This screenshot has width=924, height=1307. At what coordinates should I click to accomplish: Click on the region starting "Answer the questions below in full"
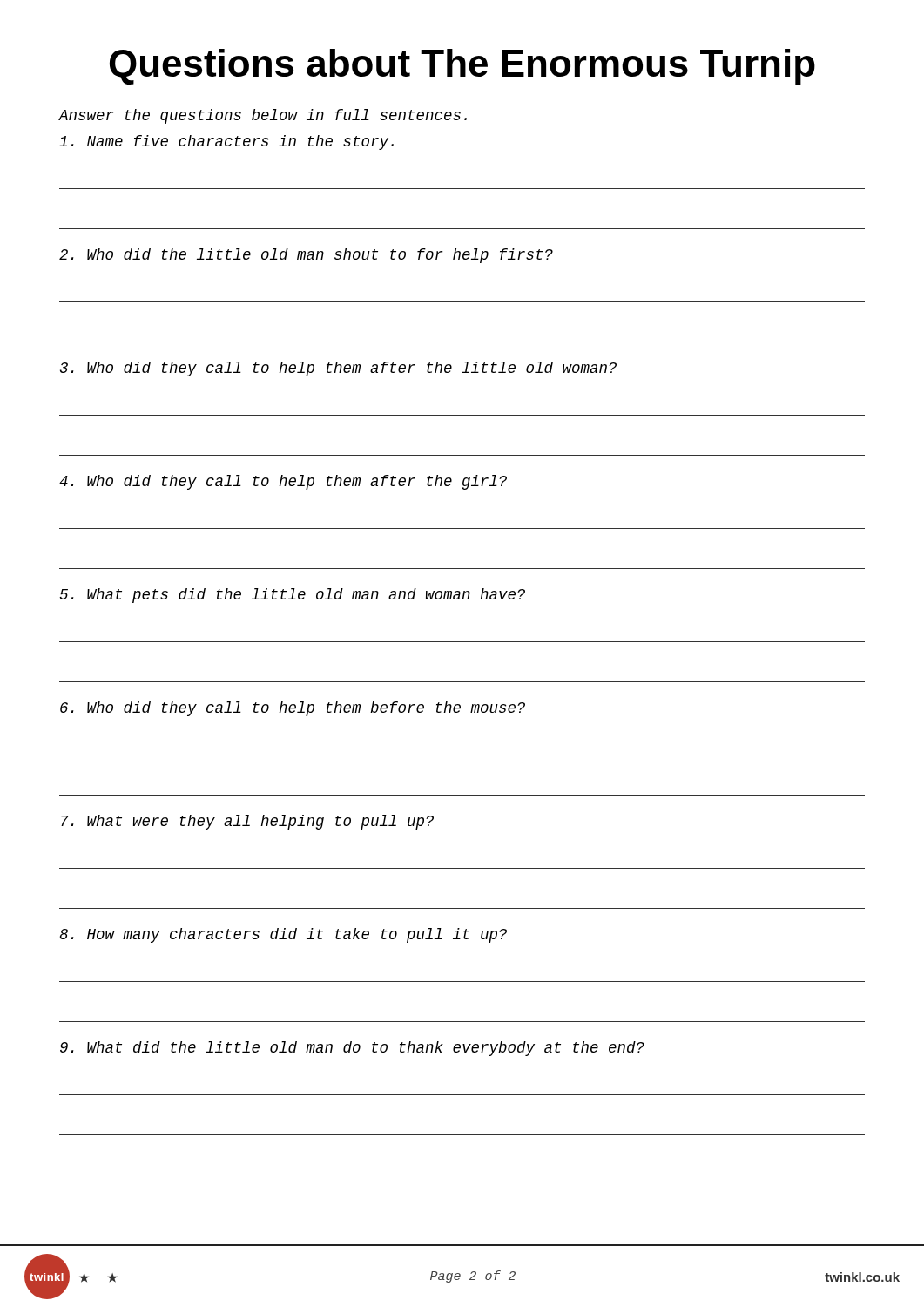pyautogui.click(x=265, y=116)
